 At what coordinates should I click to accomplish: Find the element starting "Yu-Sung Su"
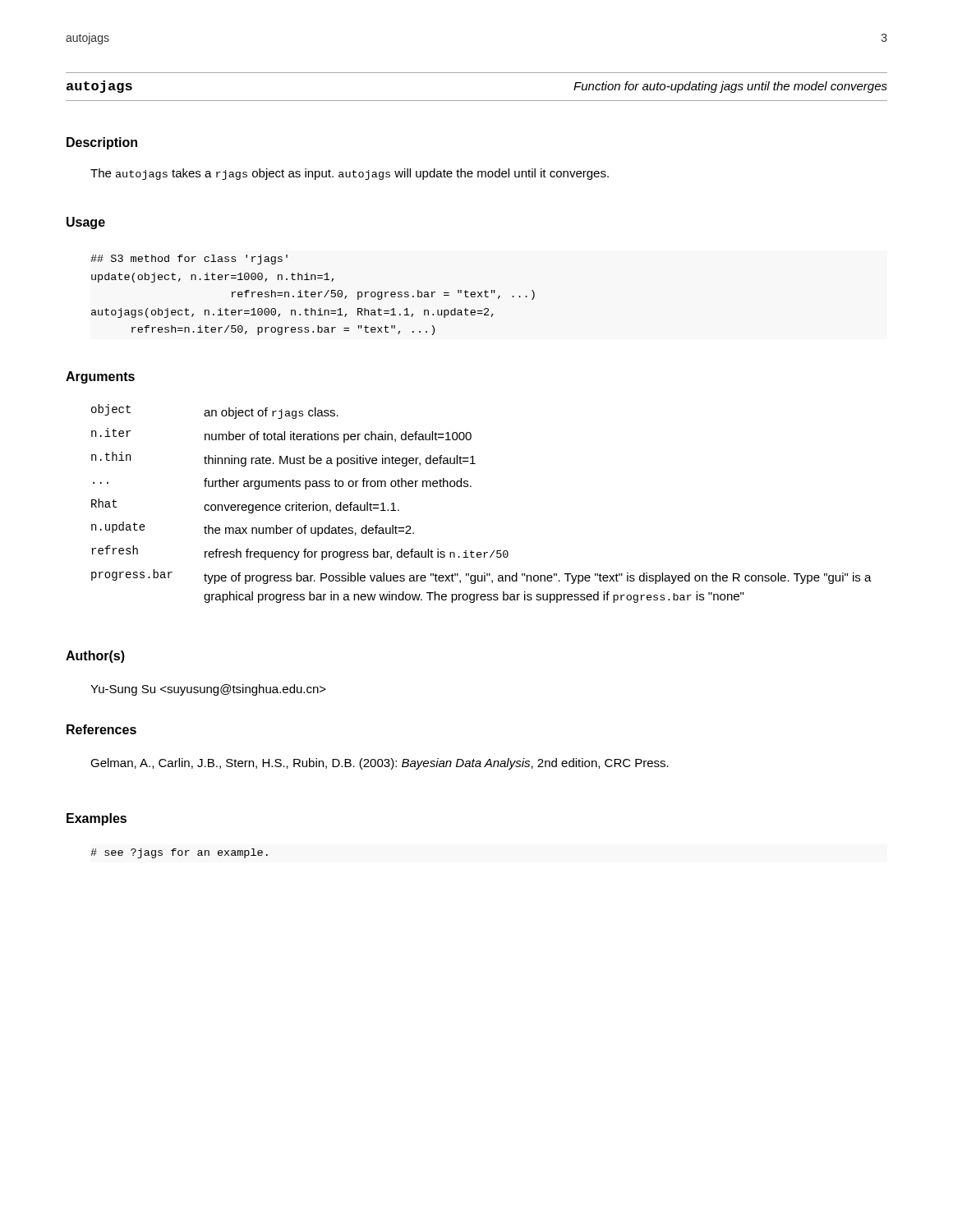pos(208,689)
